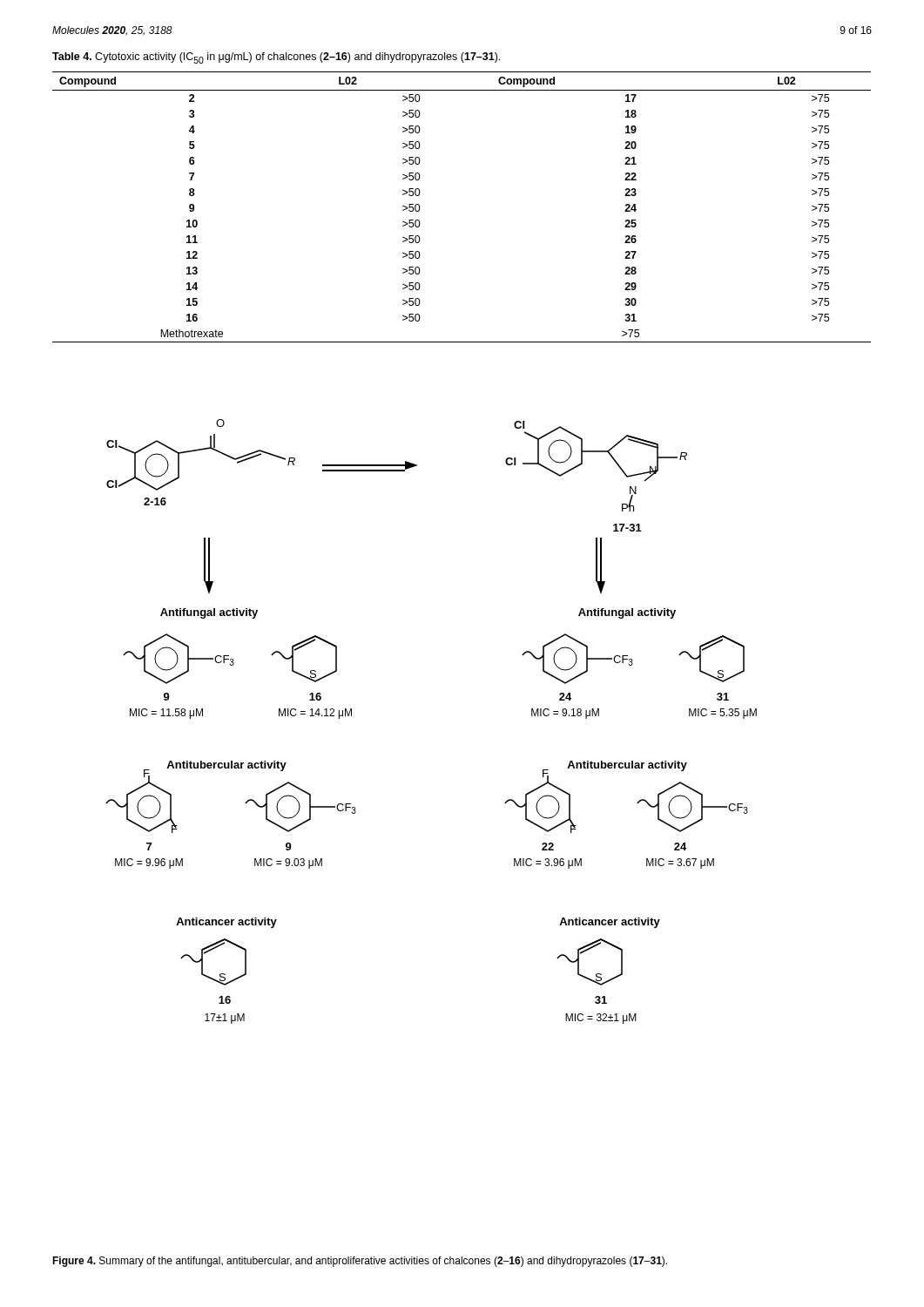Screen dimensions: 1307x924
Task: Find the illustration
Action: (x=462, y=821)
